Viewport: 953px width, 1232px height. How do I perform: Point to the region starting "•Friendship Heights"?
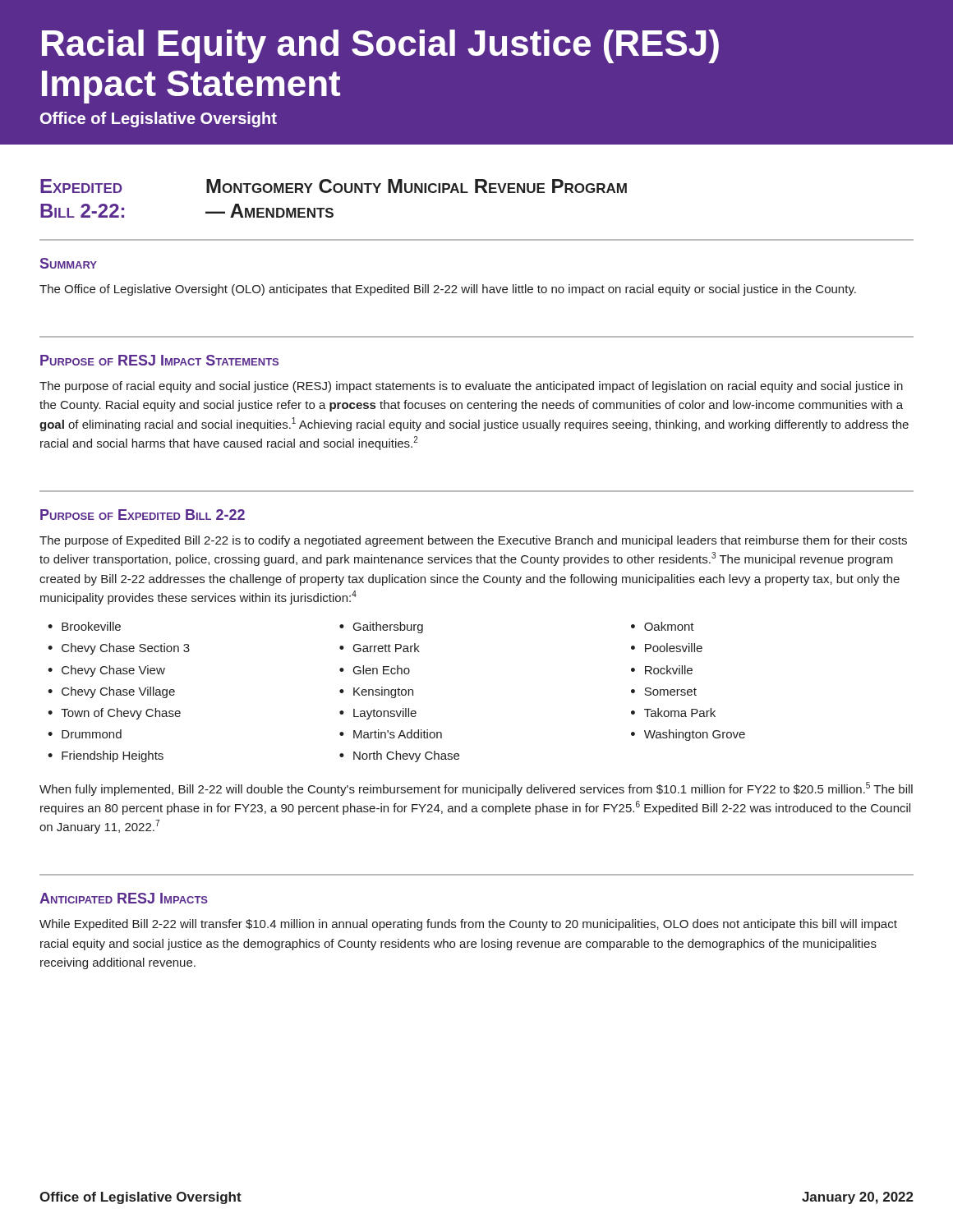point(106,756)
